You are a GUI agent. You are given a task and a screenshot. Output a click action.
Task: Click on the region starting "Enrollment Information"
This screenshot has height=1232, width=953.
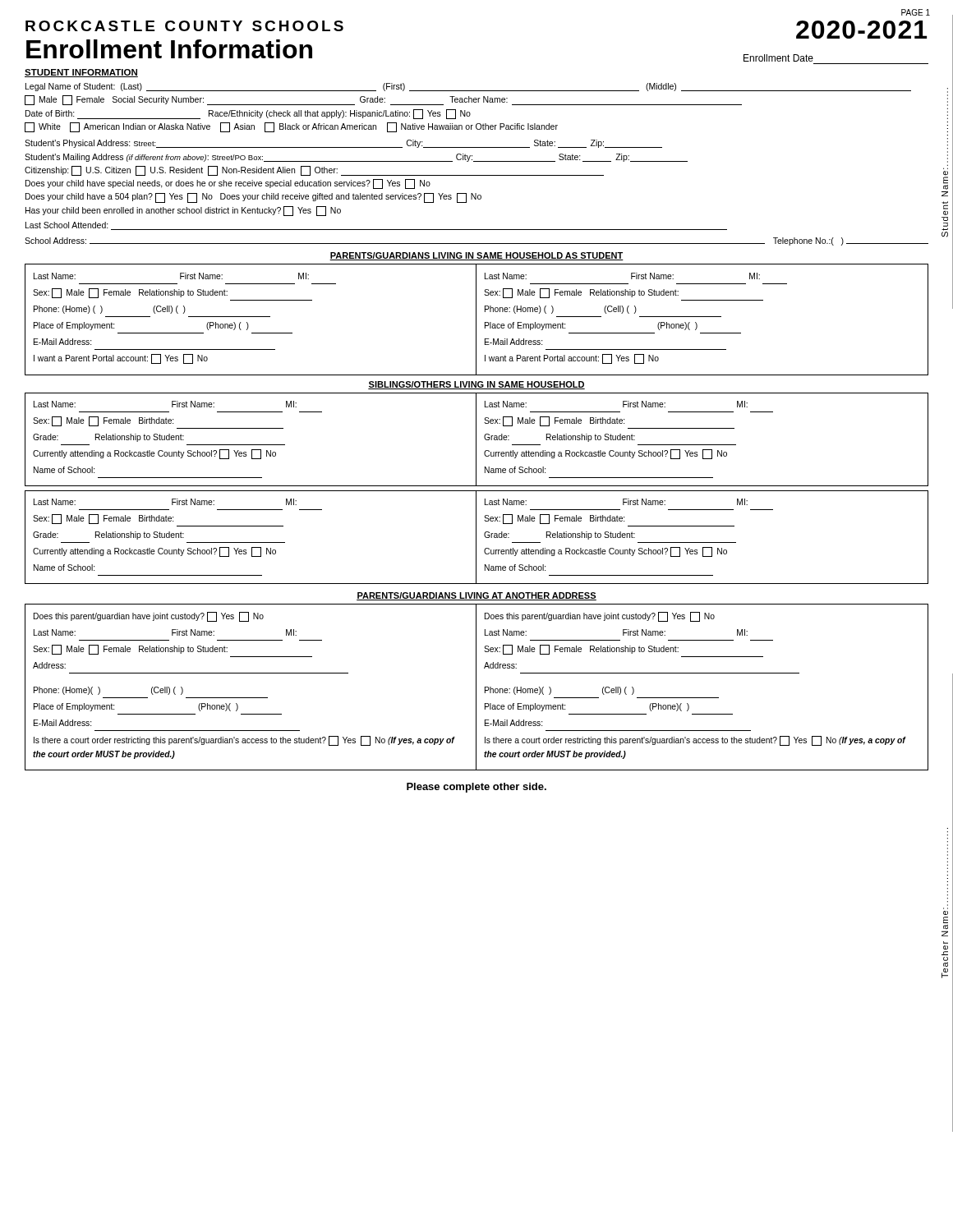[169, 50]
